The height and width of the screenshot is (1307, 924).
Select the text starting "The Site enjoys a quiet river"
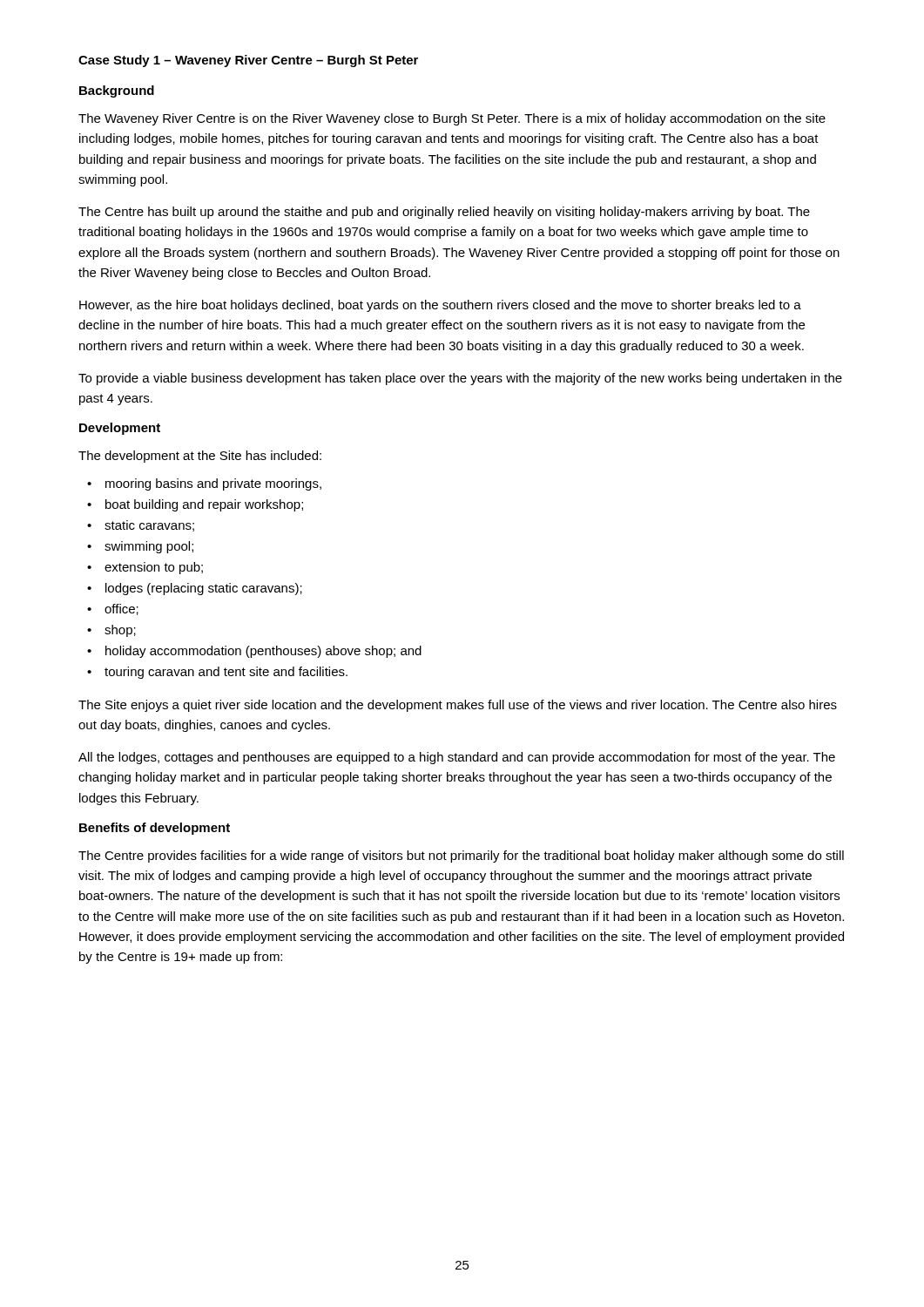pyautogui.click(x=458, y=714)
